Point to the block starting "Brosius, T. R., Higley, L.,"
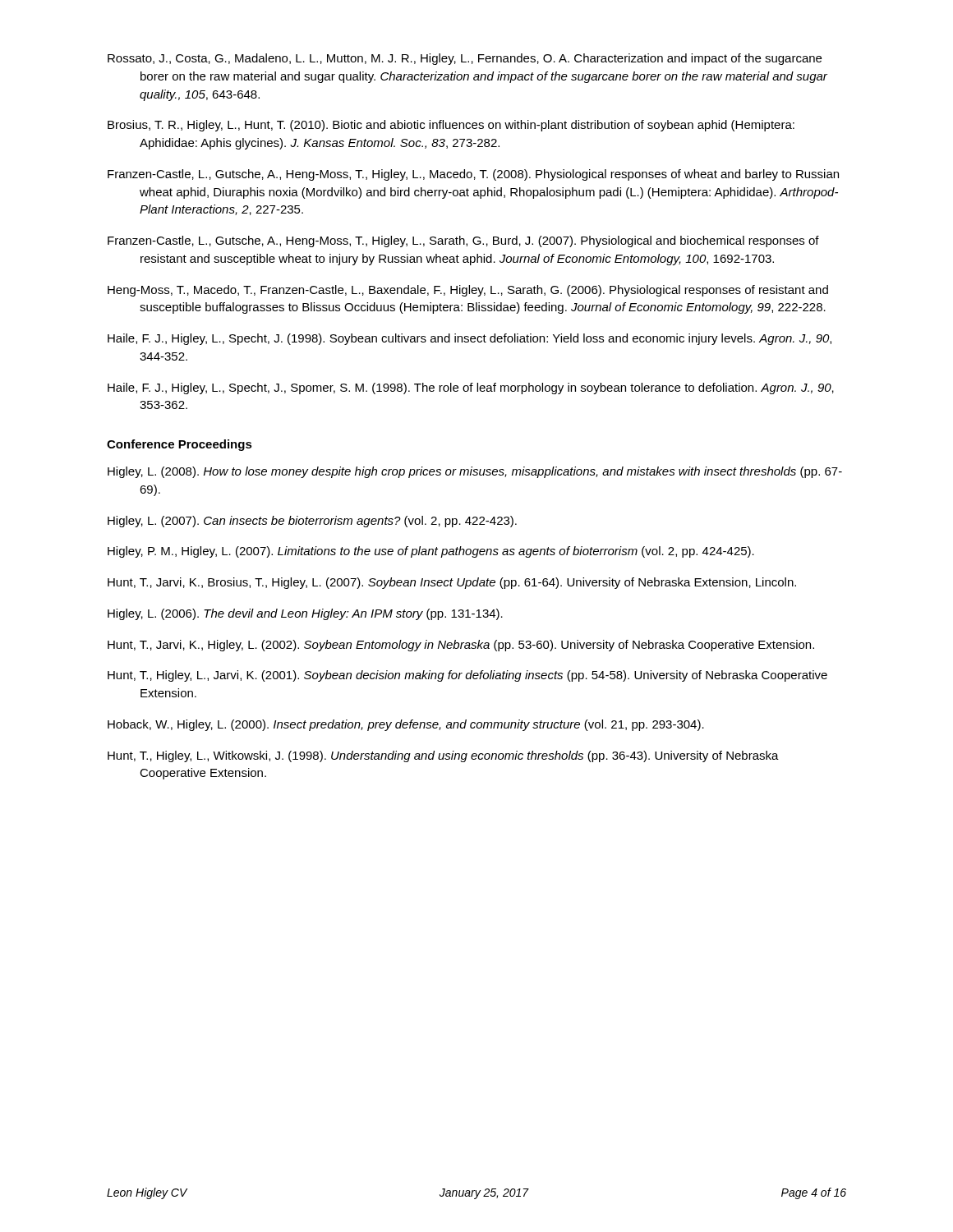The image size is (953, 1232). (x=451, y=134)
